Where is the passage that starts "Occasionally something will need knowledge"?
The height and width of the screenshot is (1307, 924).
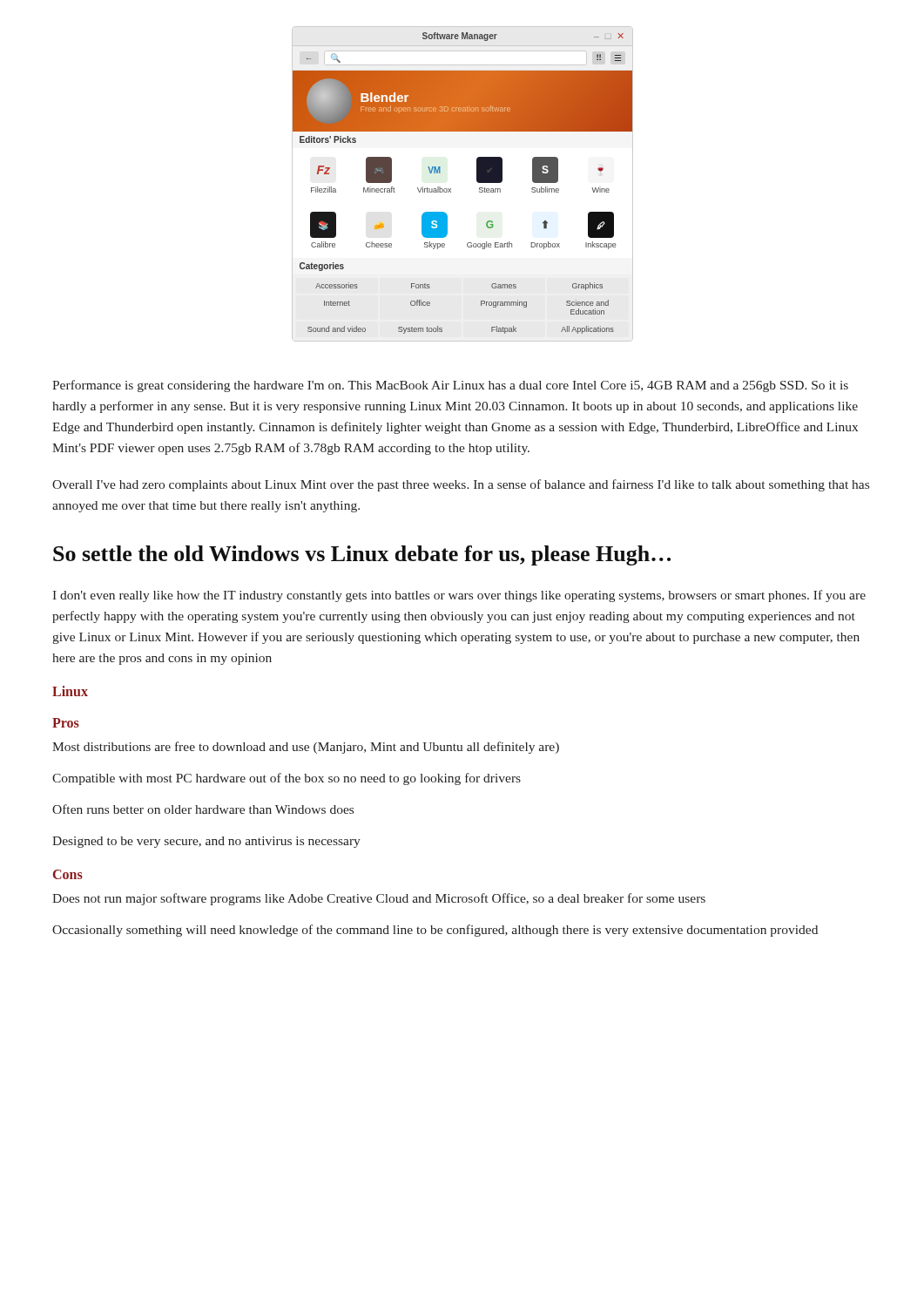coord(435,929)
